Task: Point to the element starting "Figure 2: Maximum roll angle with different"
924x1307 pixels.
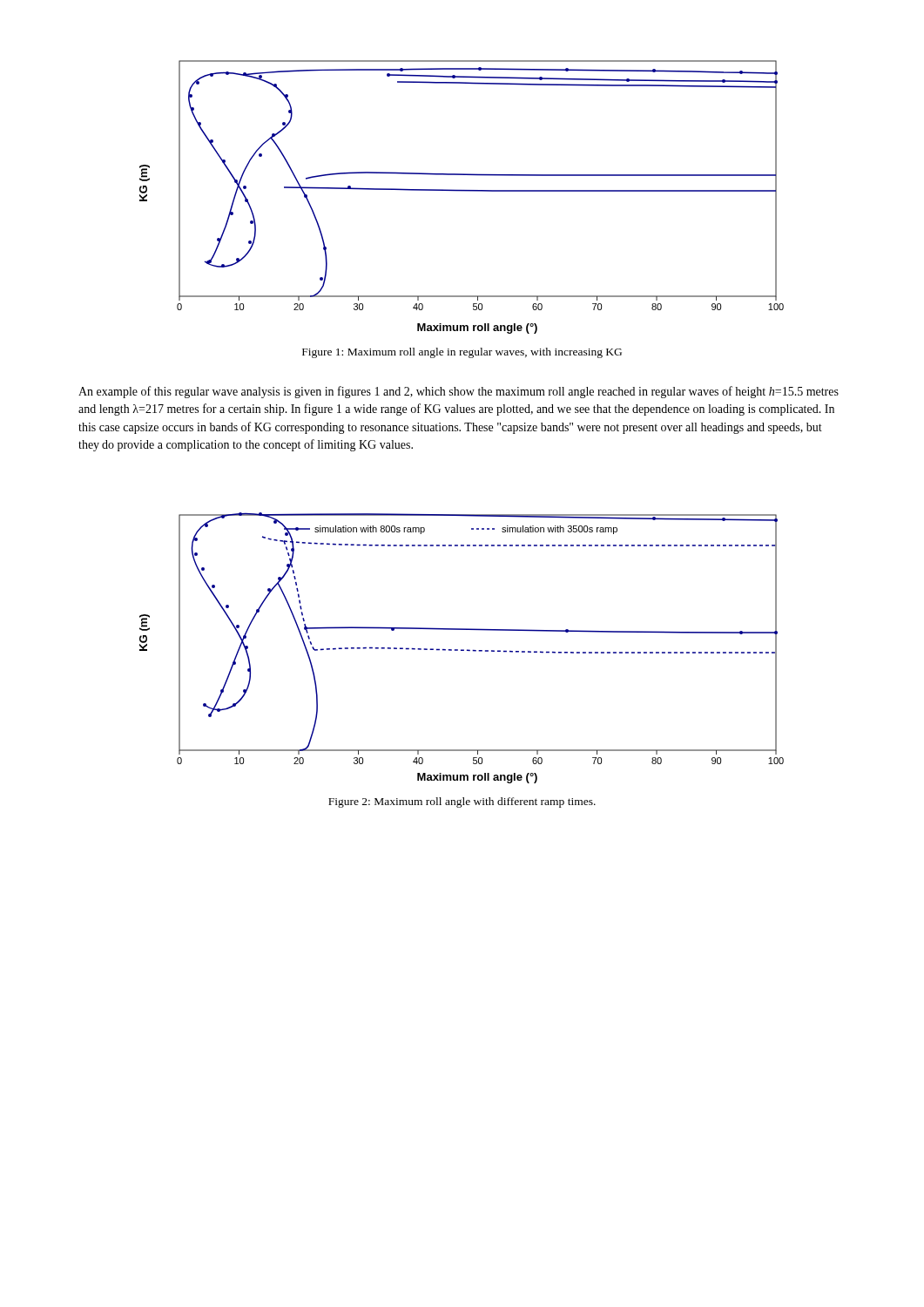Action: [462, 801]
